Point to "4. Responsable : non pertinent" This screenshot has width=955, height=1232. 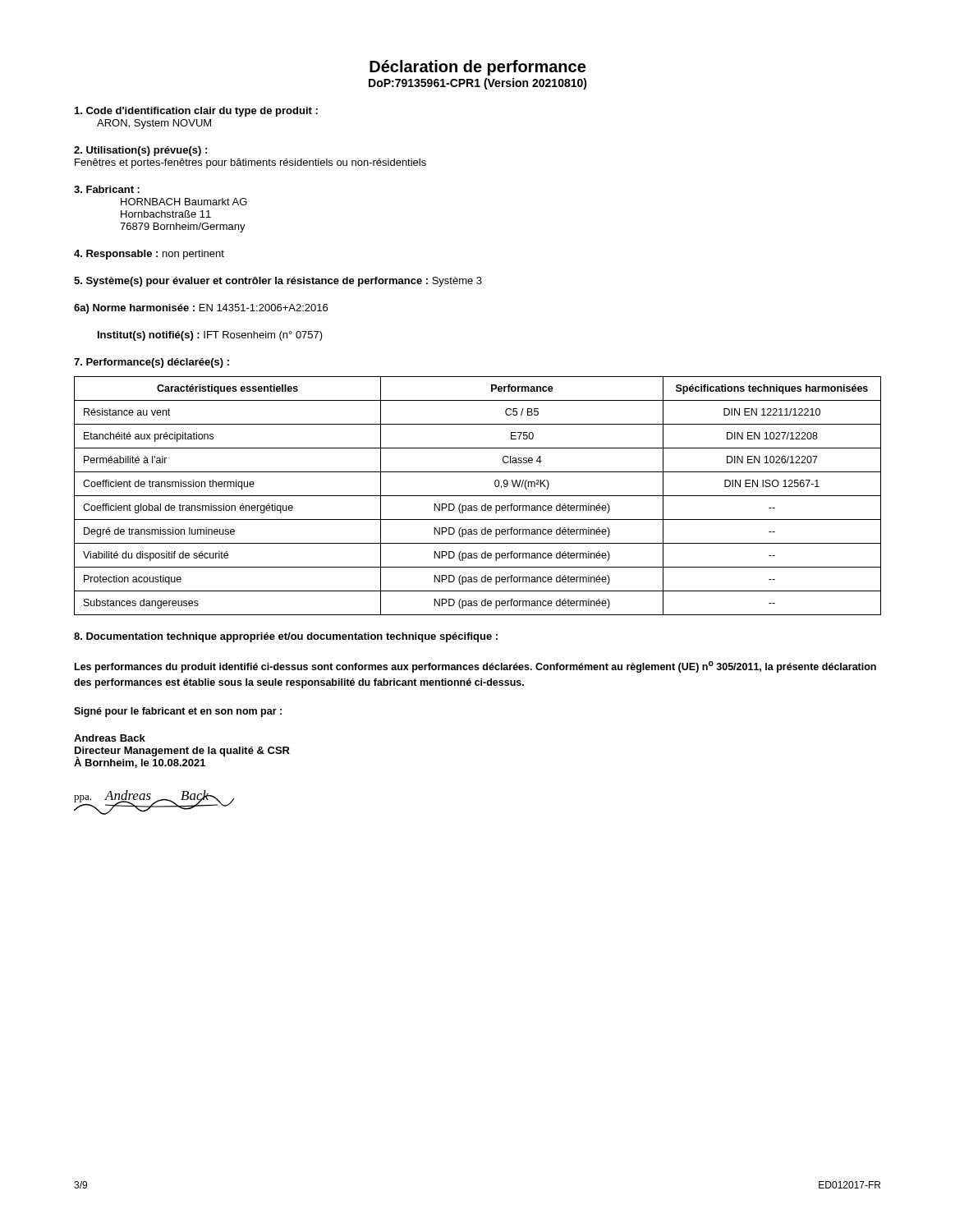(149, 253)
